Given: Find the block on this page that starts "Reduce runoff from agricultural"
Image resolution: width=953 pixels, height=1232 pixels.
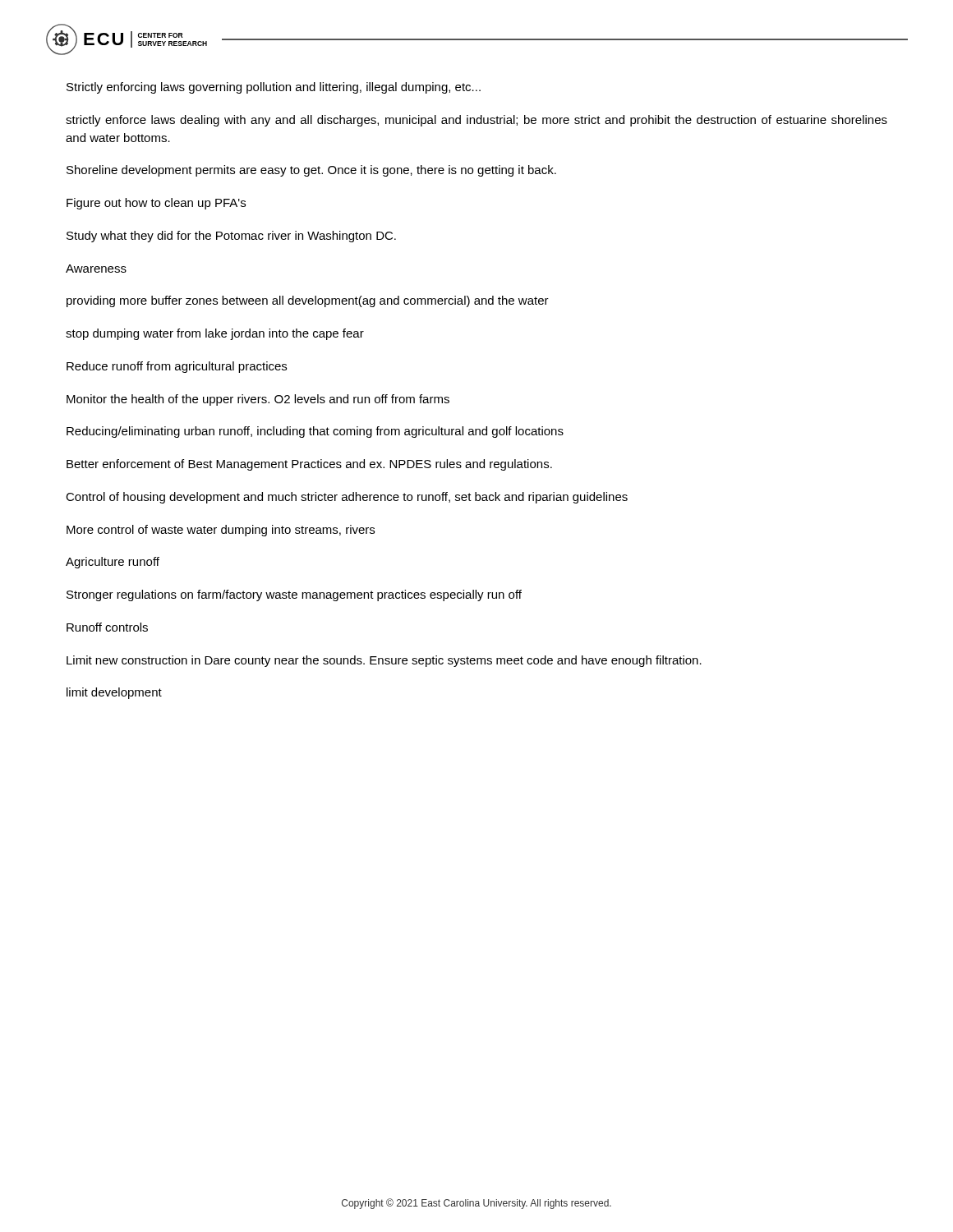Looking at the screenshot, I should click(177, 366).
